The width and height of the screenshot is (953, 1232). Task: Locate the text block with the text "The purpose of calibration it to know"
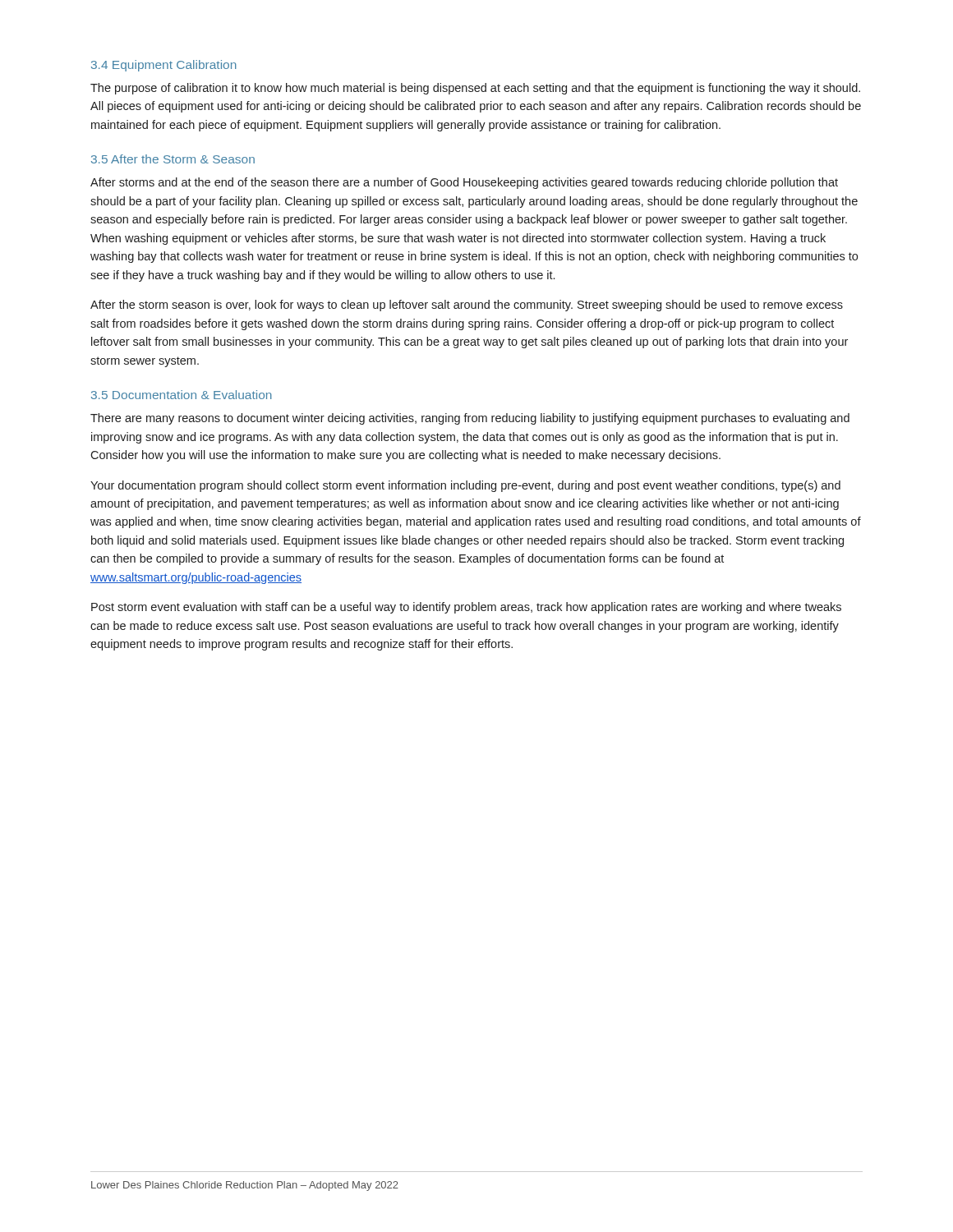[x=476, y=106]
